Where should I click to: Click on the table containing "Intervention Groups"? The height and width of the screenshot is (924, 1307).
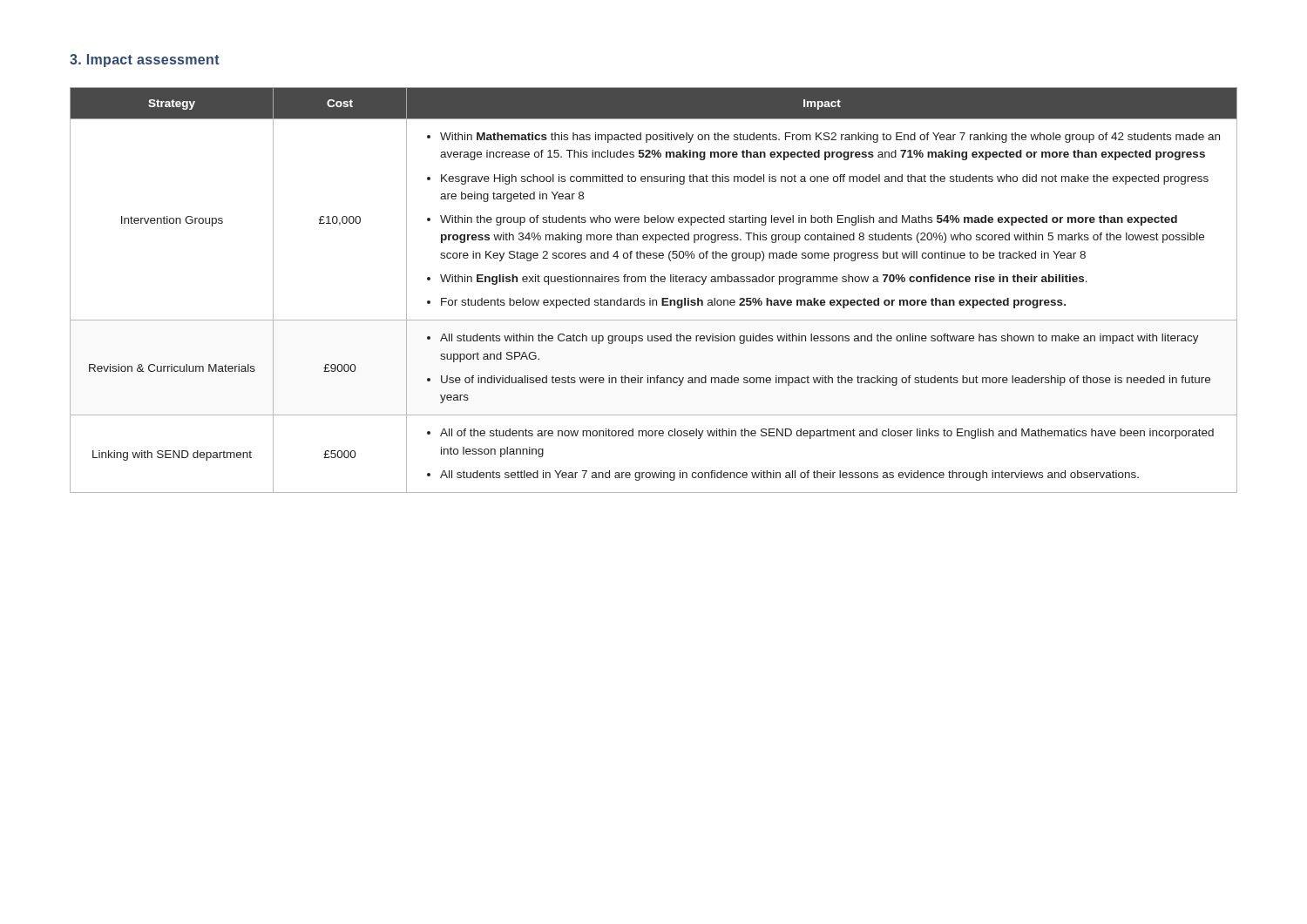point(654,290)
